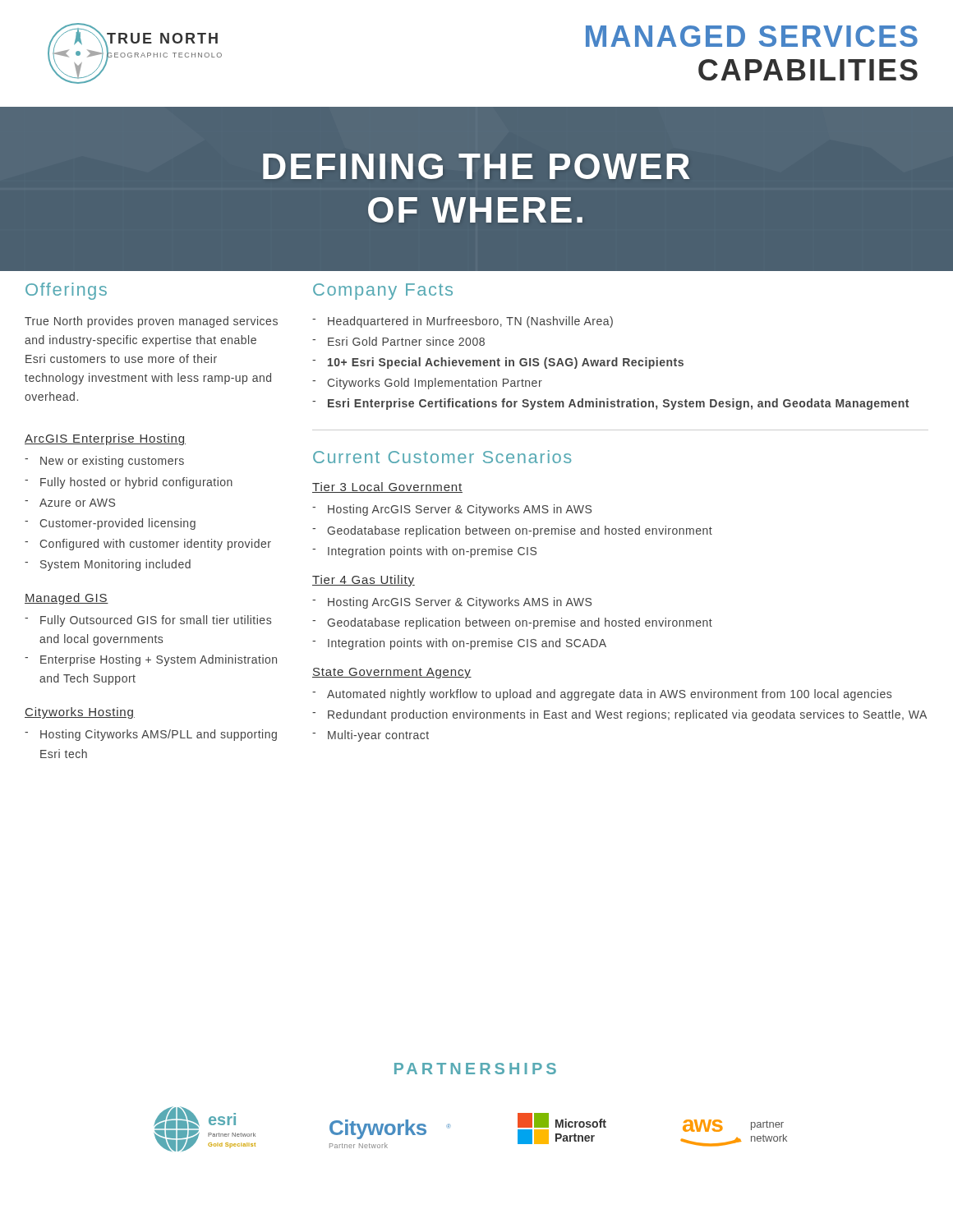Click the passage that begins "True North provides proven managed services and industry-specific"
953x1232 pixels.
pos(152,359)
